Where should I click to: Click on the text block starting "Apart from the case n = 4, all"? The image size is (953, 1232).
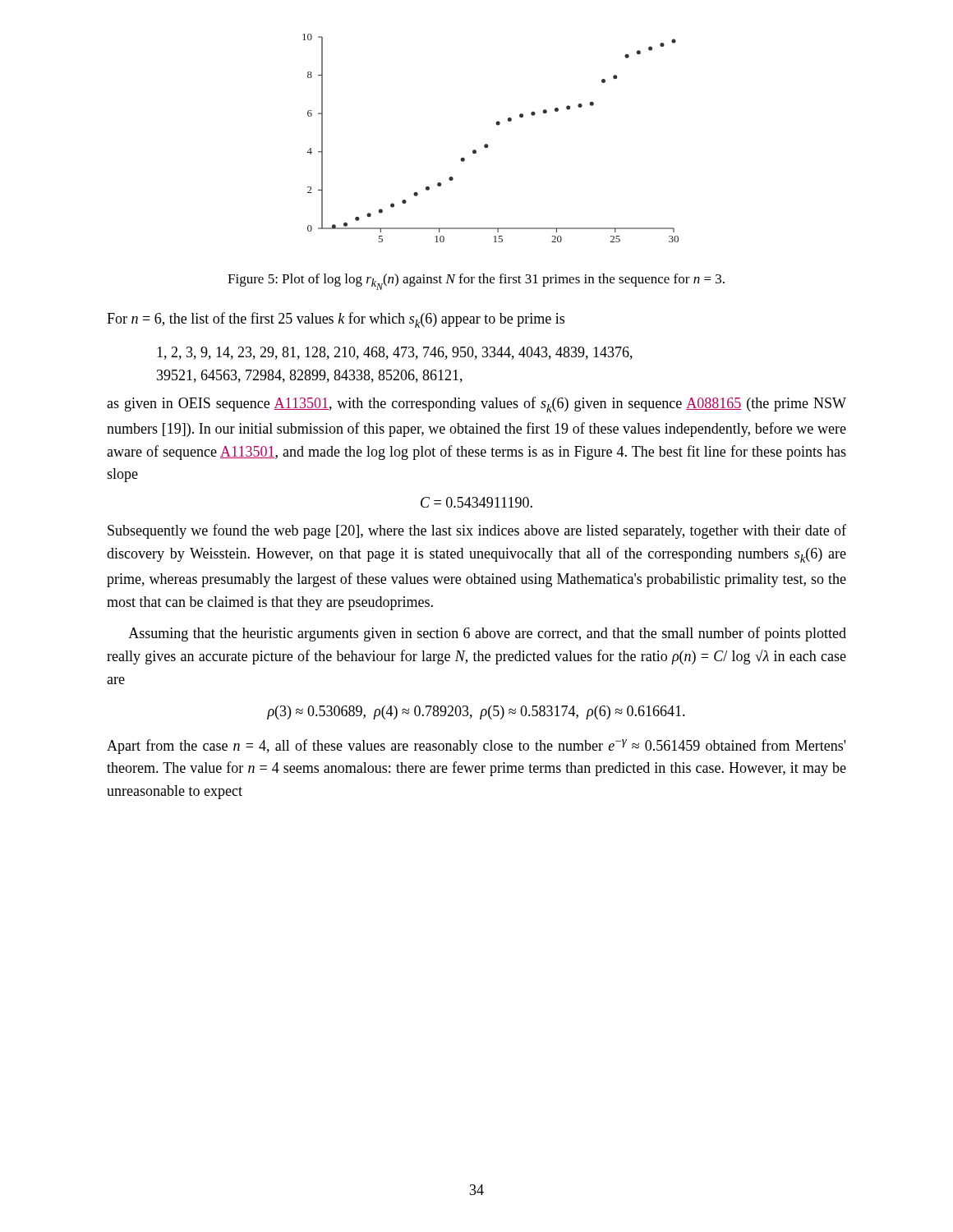(x=476, y=767)
